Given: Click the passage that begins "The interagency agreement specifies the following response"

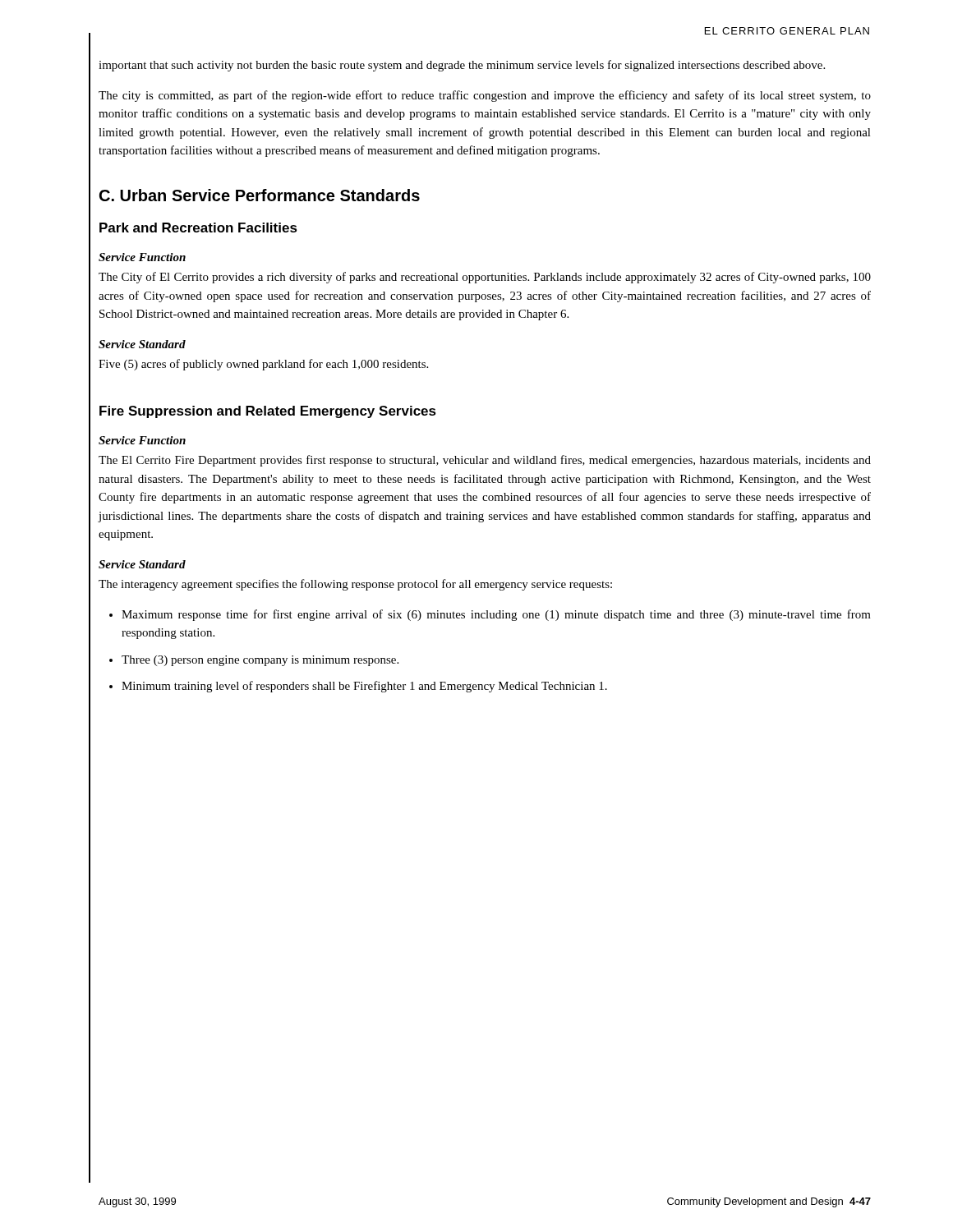Looking at the screenshot, I should click(x=485, y=584).
